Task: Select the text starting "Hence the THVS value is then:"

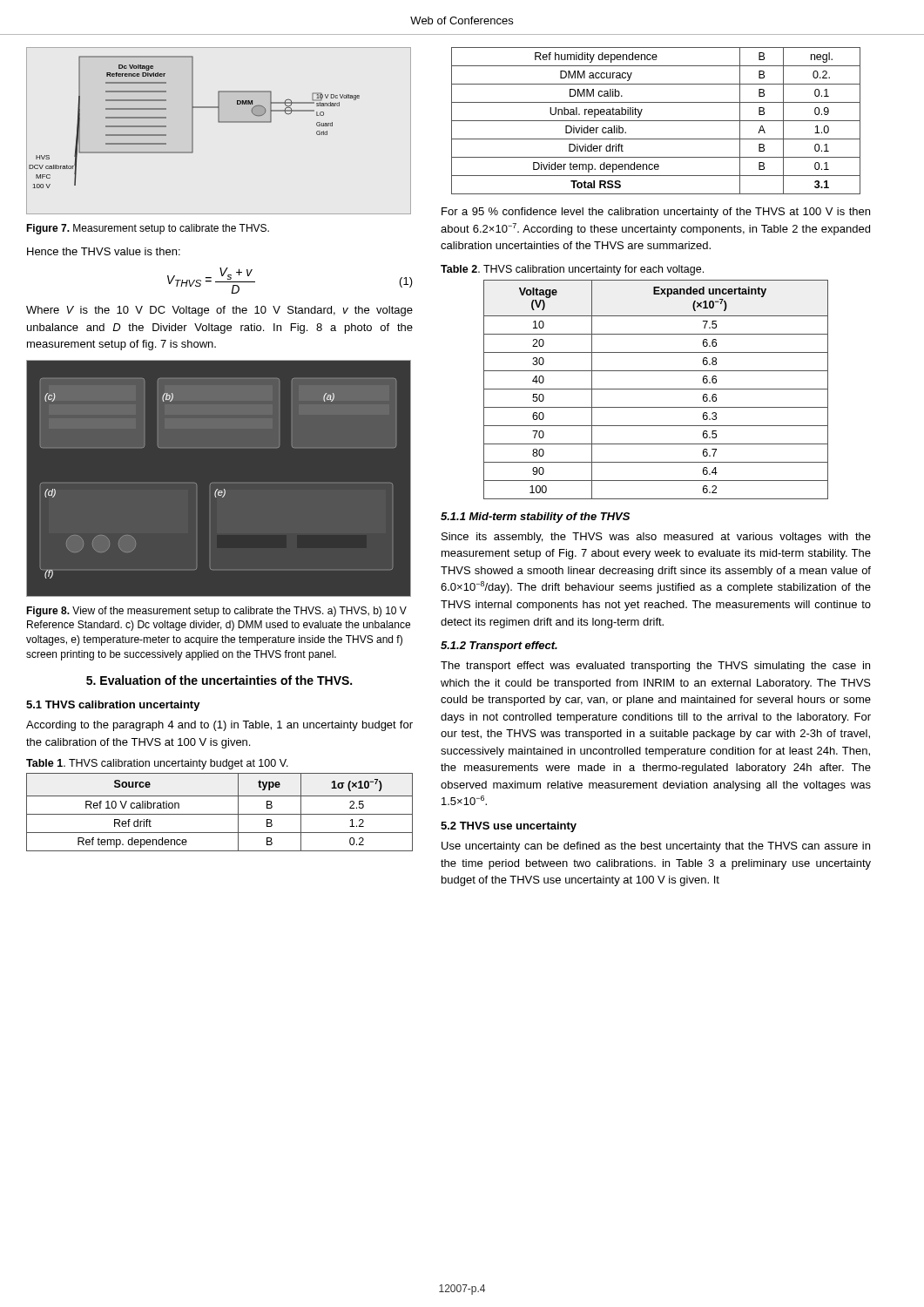Action: [103, 251]
